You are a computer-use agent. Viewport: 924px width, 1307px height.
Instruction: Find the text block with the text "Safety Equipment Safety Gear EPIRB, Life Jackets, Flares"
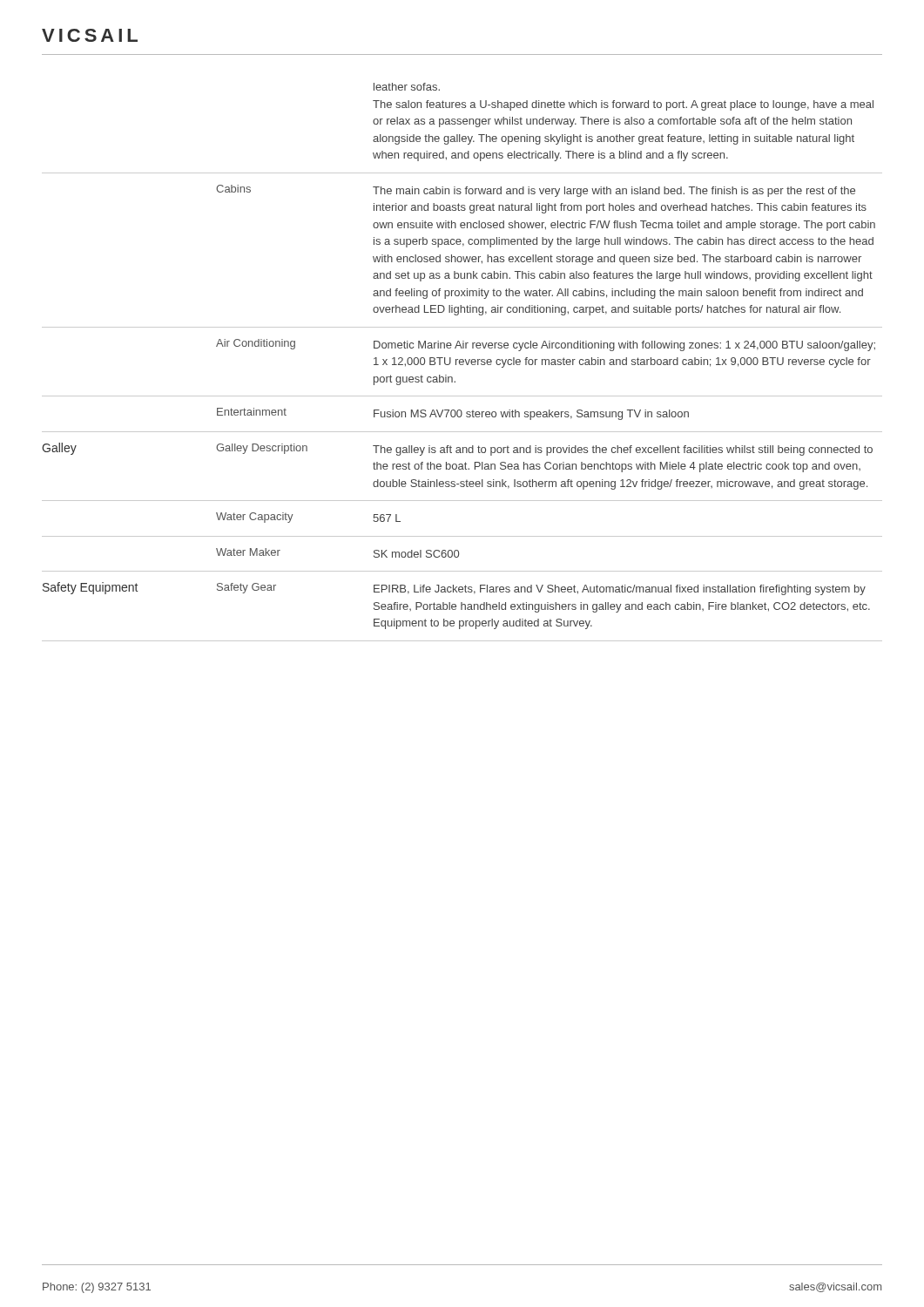462,606
